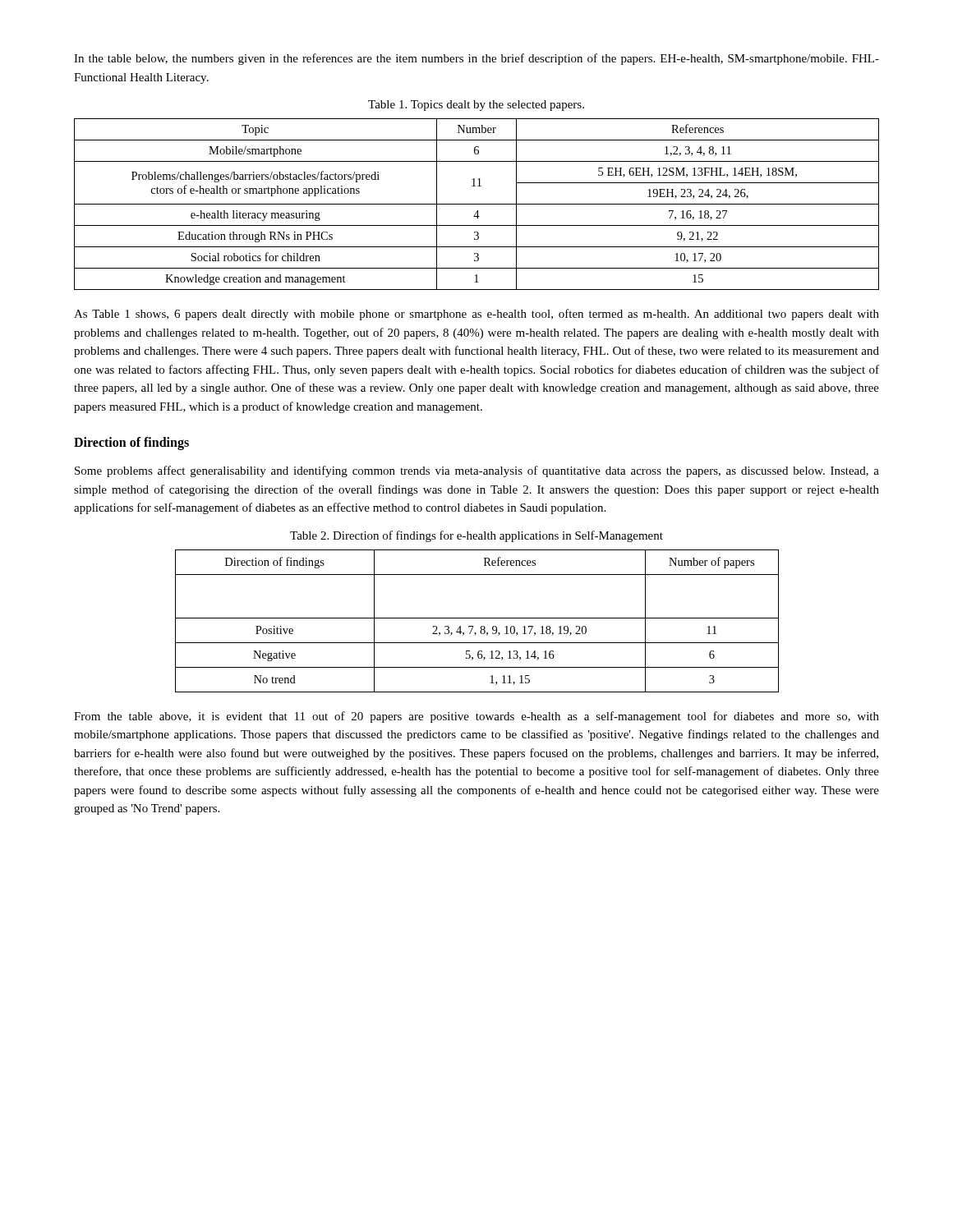The width and height of the screenshot is (953, 1232).
Task: Locate the text block with the text "As Table 1 shows, 6 papers dealt"
Action: tap(476, 360)
